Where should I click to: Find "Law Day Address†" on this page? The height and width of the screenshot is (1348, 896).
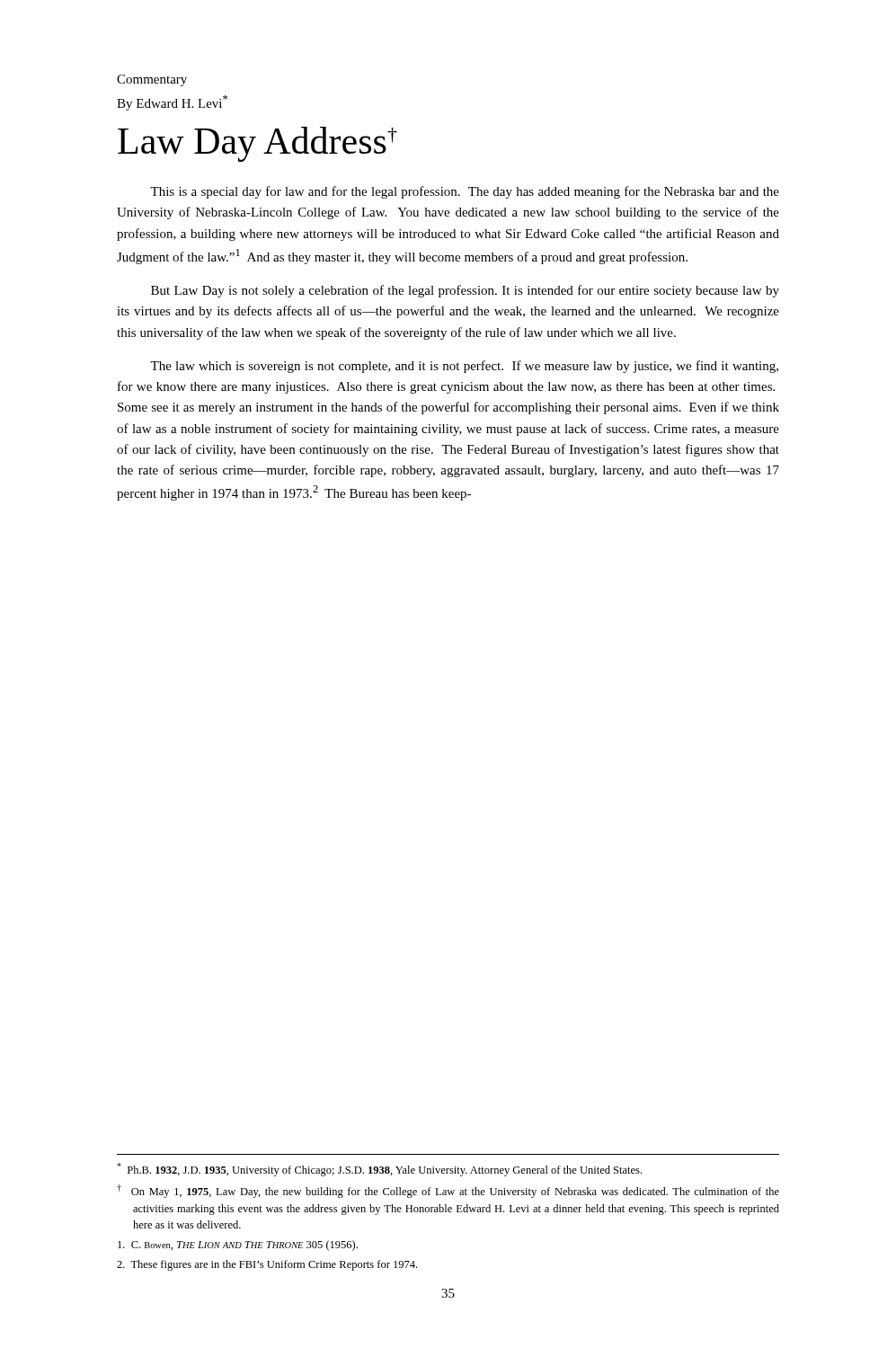pyautogui.click(x=257, y=141)
